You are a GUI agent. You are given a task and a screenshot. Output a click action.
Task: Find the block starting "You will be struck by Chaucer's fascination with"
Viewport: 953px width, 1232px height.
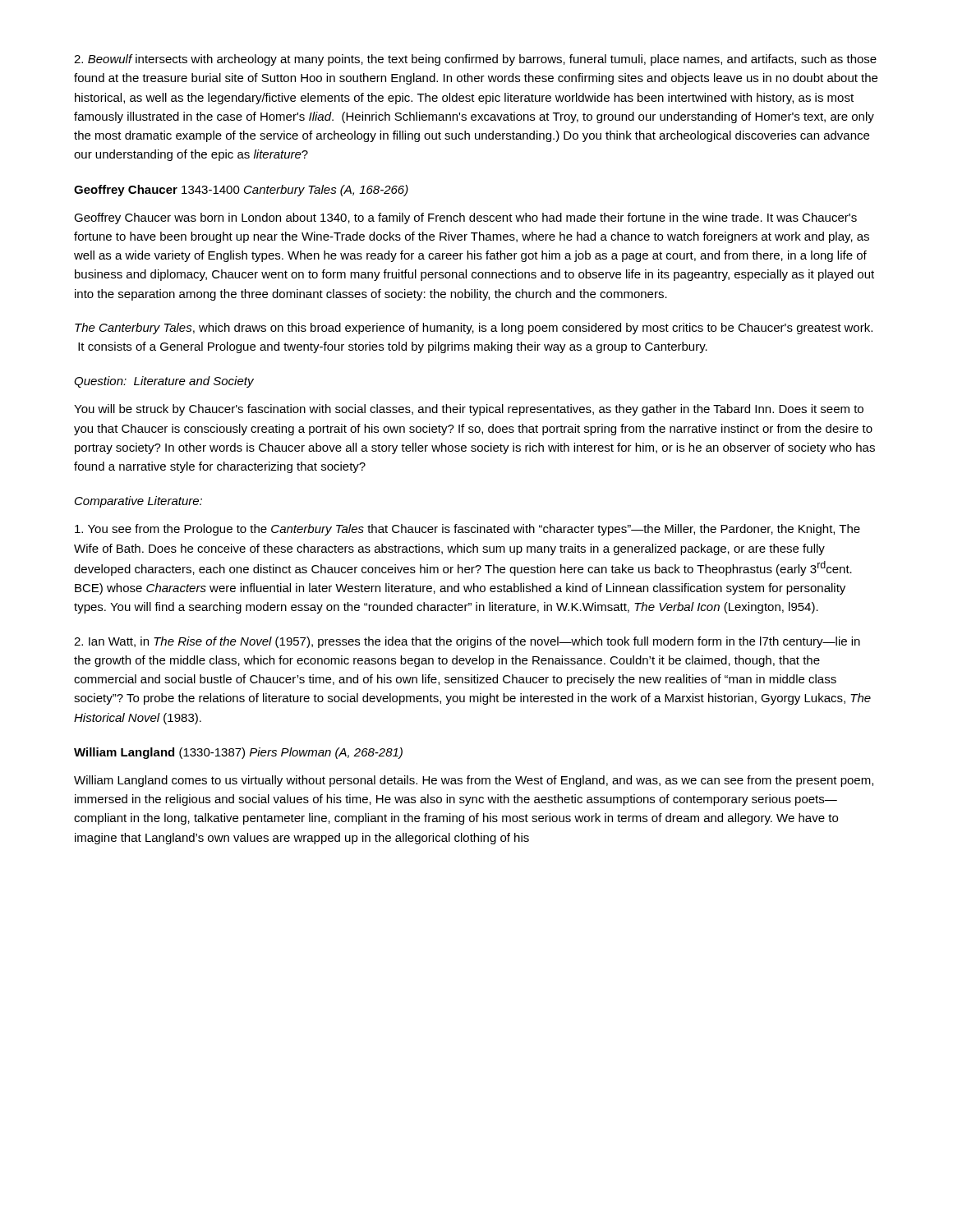pyautogui.click(x=475, y=437)
